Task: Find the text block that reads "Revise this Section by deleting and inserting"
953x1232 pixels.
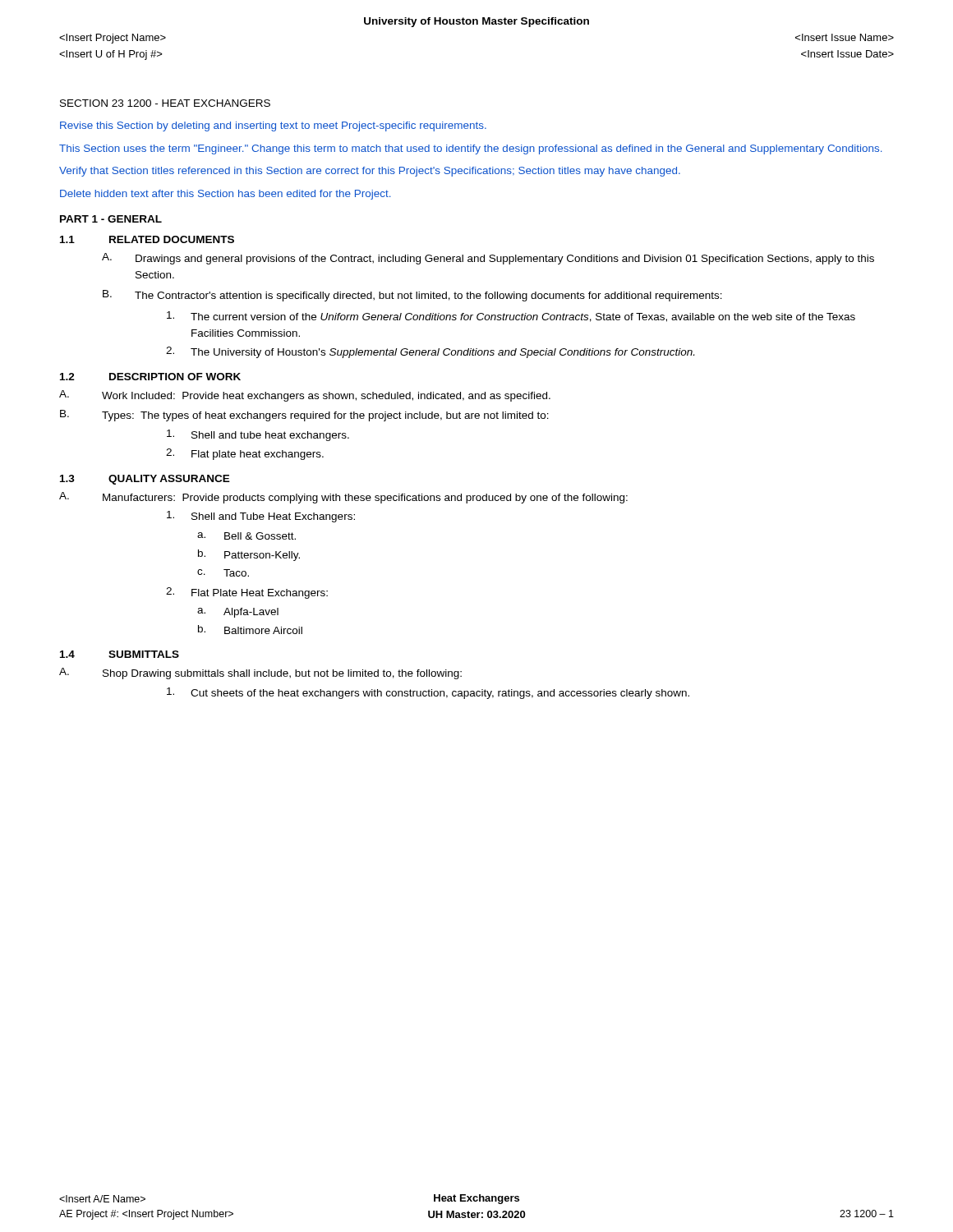Action: tap(273, 125)
